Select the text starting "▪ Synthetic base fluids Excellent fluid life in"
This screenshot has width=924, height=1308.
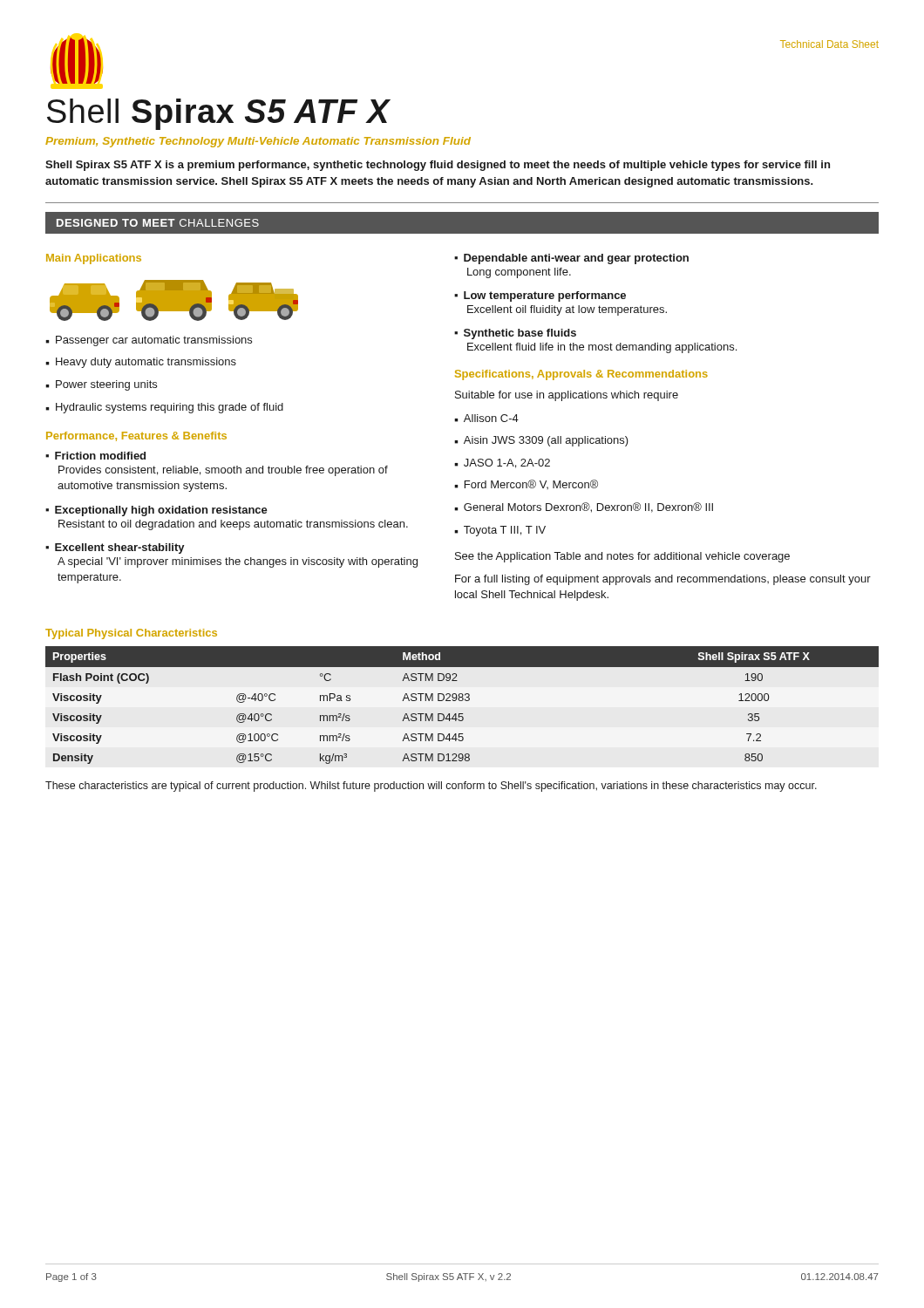666,341
